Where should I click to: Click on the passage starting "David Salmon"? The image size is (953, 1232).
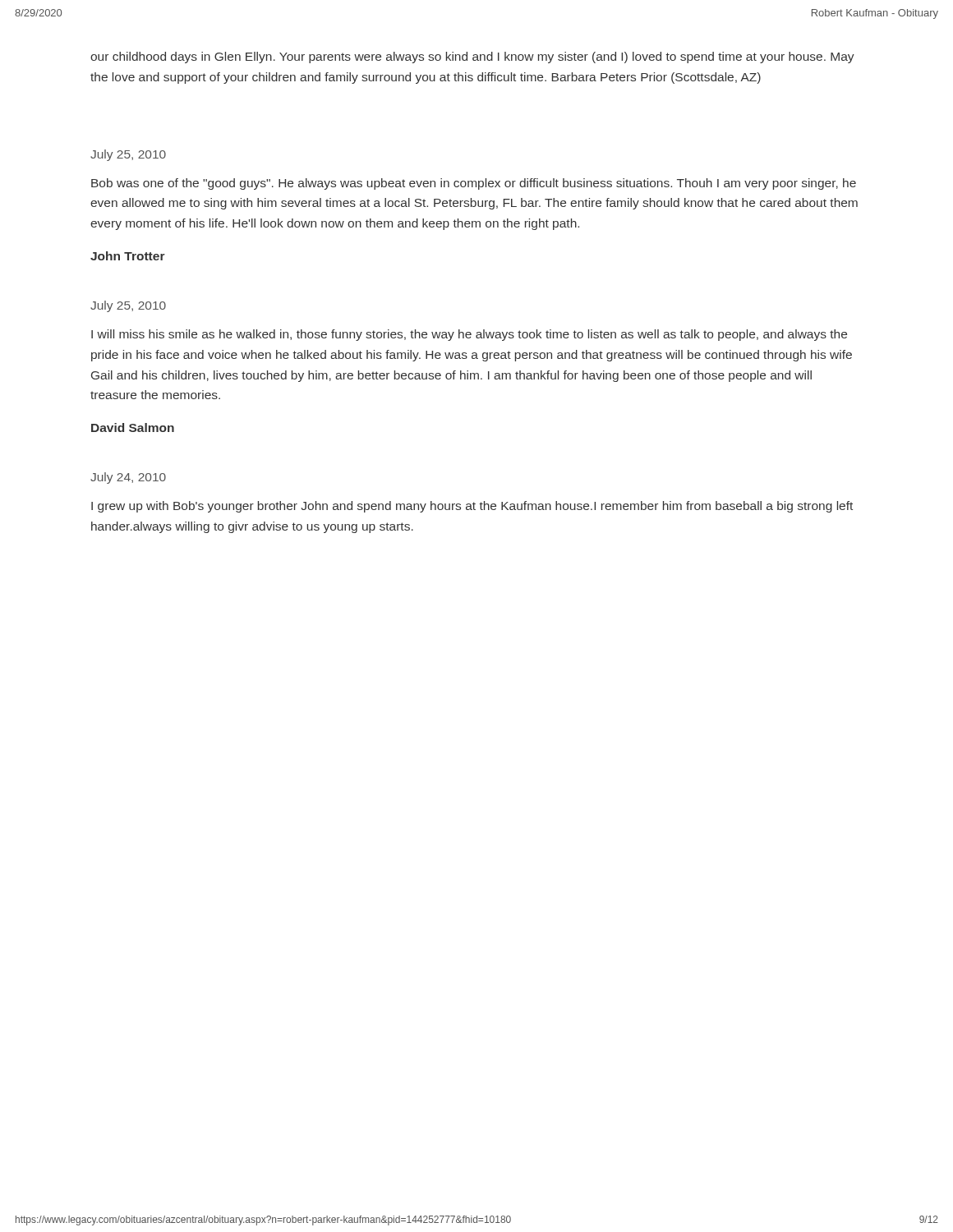132,428
